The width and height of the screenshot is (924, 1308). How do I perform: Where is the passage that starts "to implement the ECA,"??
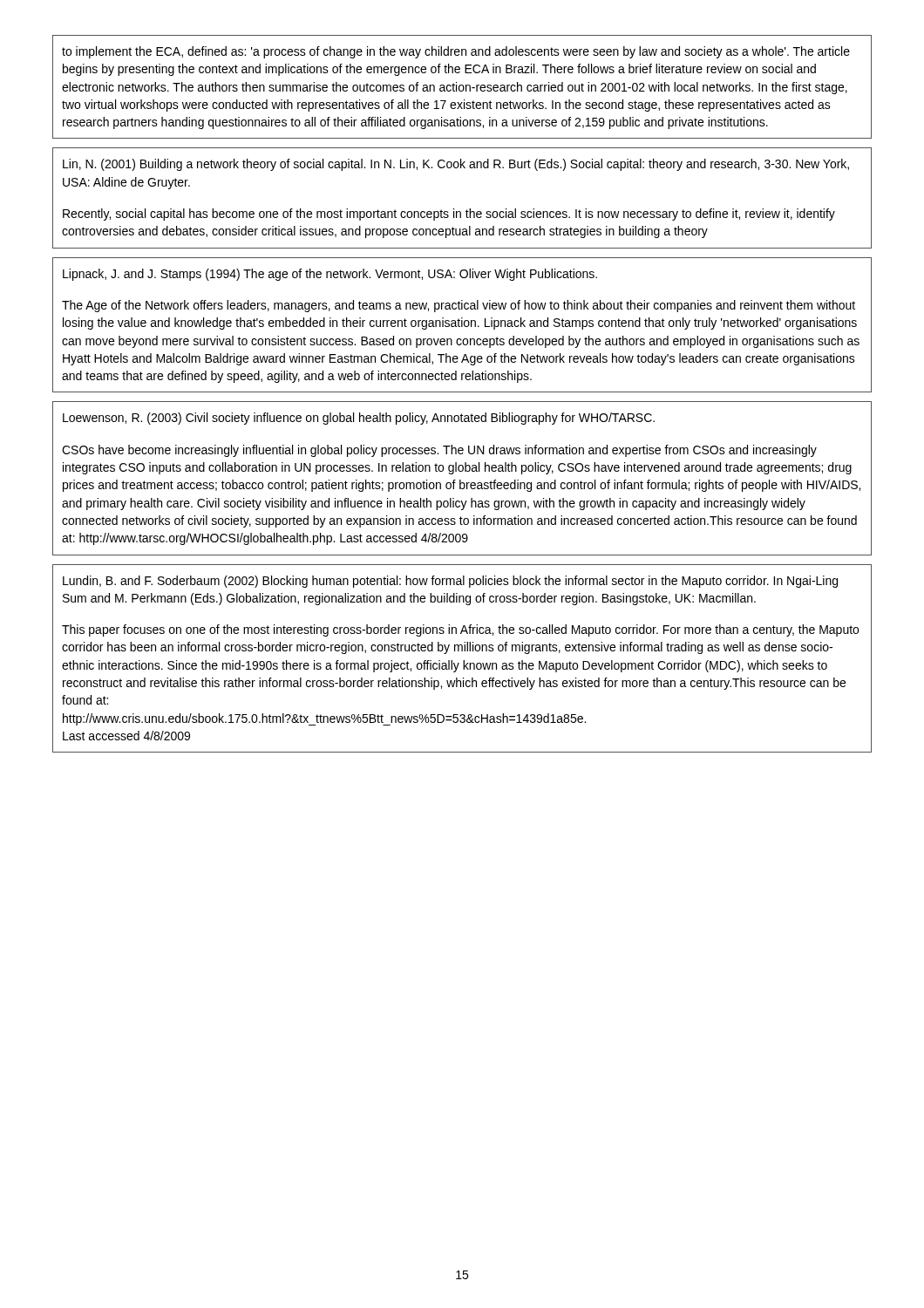pyautogui.click(x=456, y=87)
